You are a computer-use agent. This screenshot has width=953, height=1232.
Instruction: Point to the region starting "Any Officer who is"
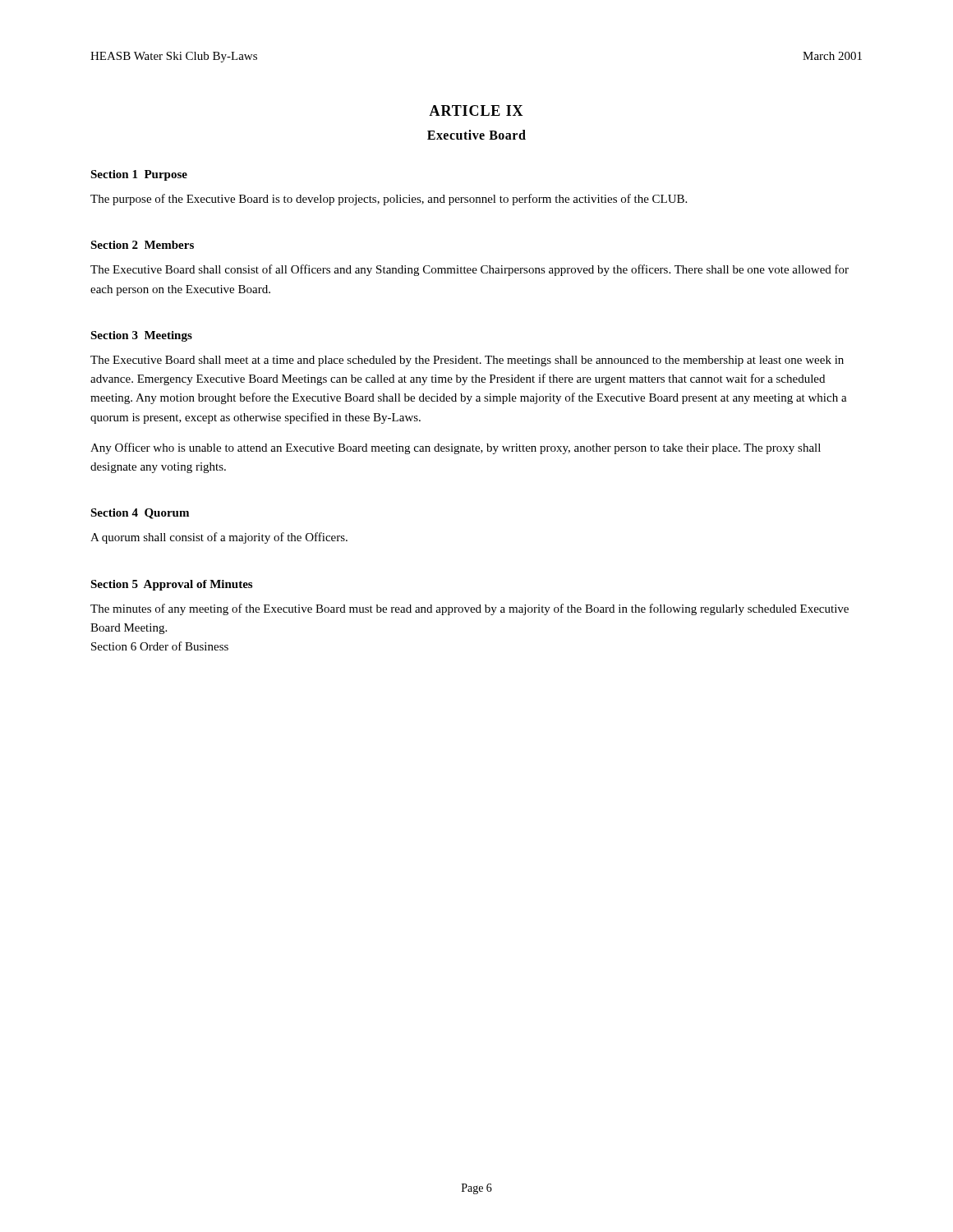click(x=456, y=457)
